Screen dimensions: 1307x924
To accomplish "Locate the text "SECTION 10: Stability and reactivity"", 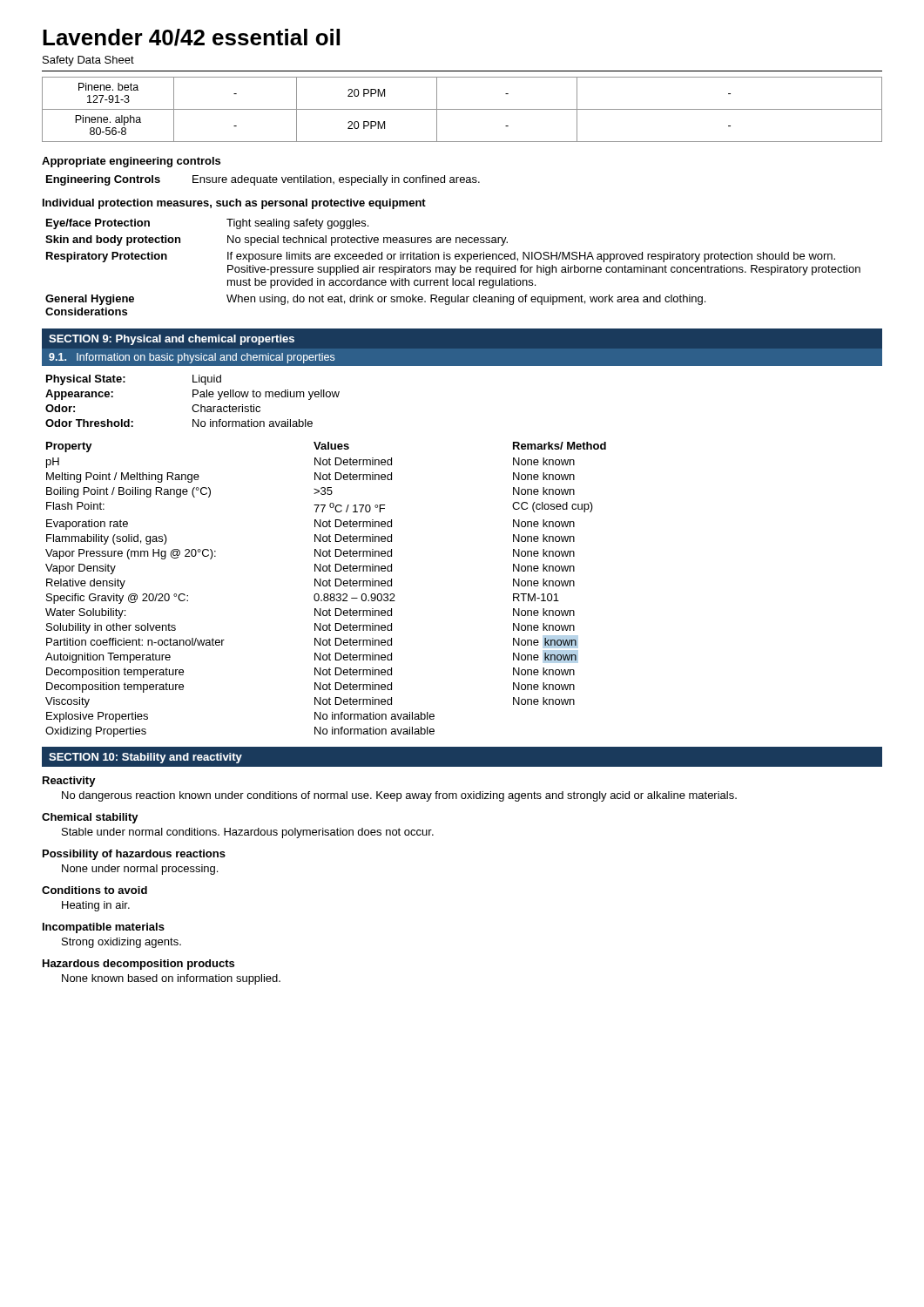I will [x=145, y=757].
